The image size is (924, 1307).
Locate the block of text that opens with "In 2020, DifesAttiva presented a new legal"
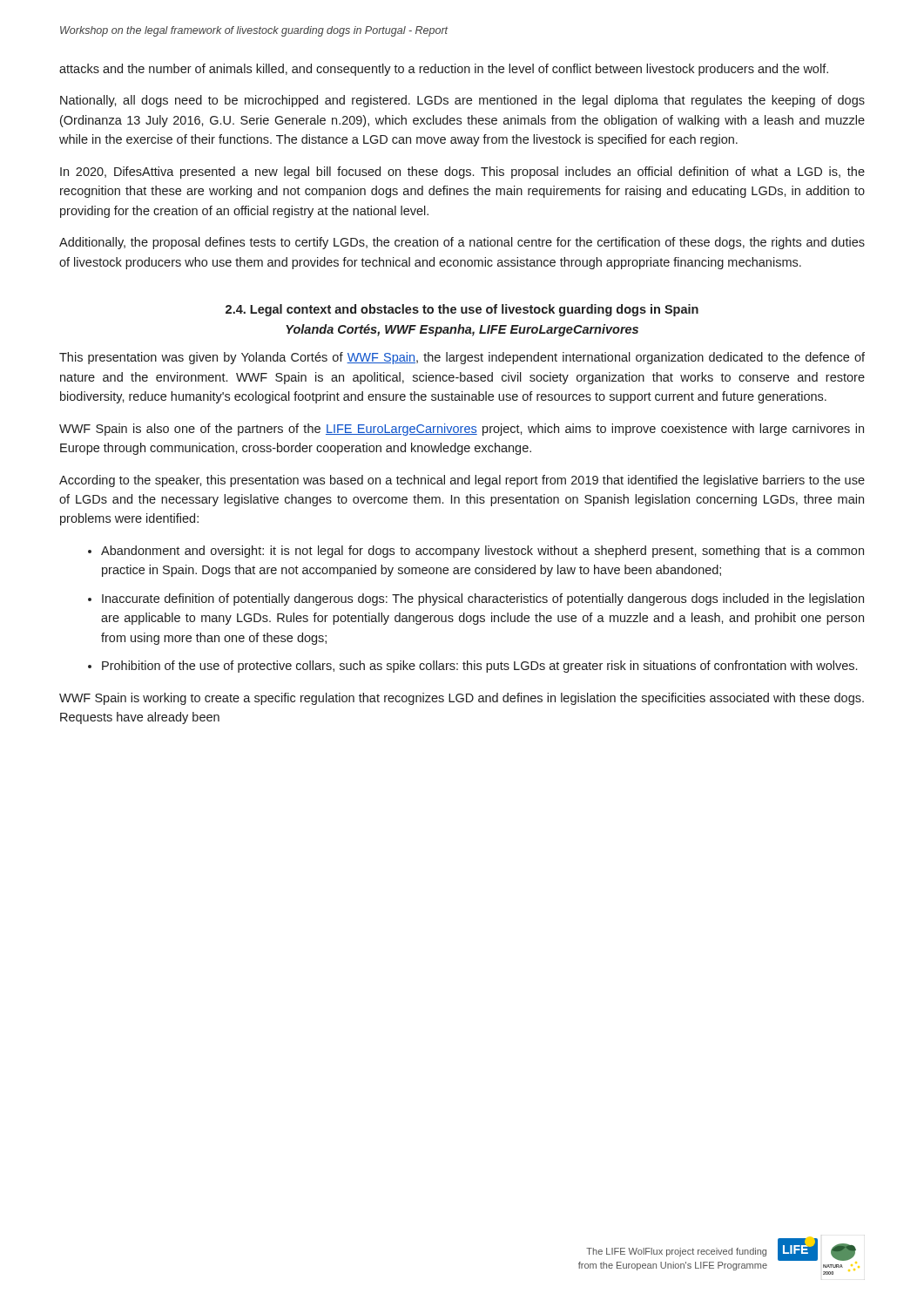tap(462, 191)
